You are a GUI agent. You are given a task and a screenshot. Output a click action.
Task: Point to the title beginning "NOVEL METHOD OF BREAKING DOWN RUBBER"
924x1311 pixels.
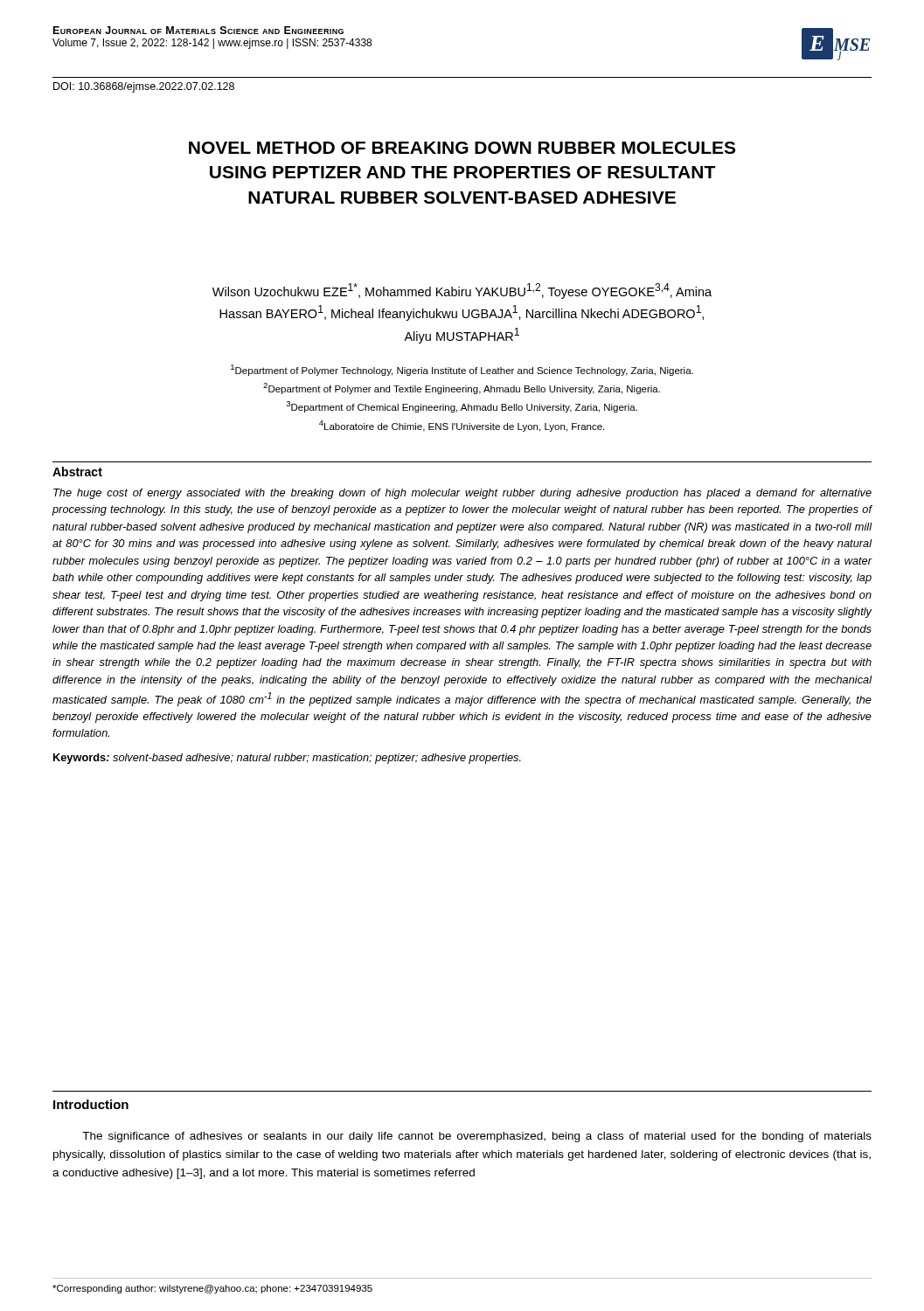click(462, 172)
